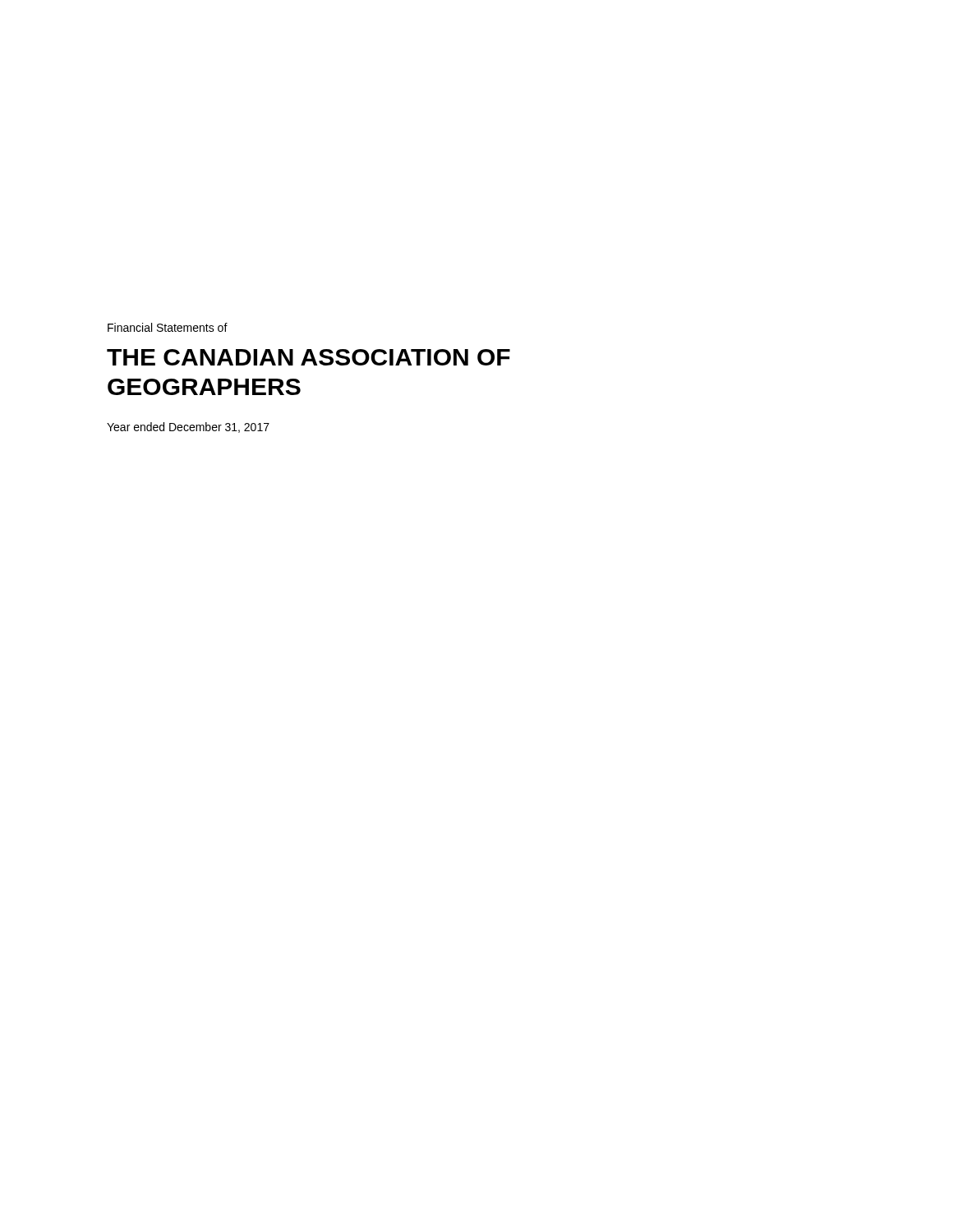
Task: Select the region starting "Financial Statements of"
Action: 167,328
